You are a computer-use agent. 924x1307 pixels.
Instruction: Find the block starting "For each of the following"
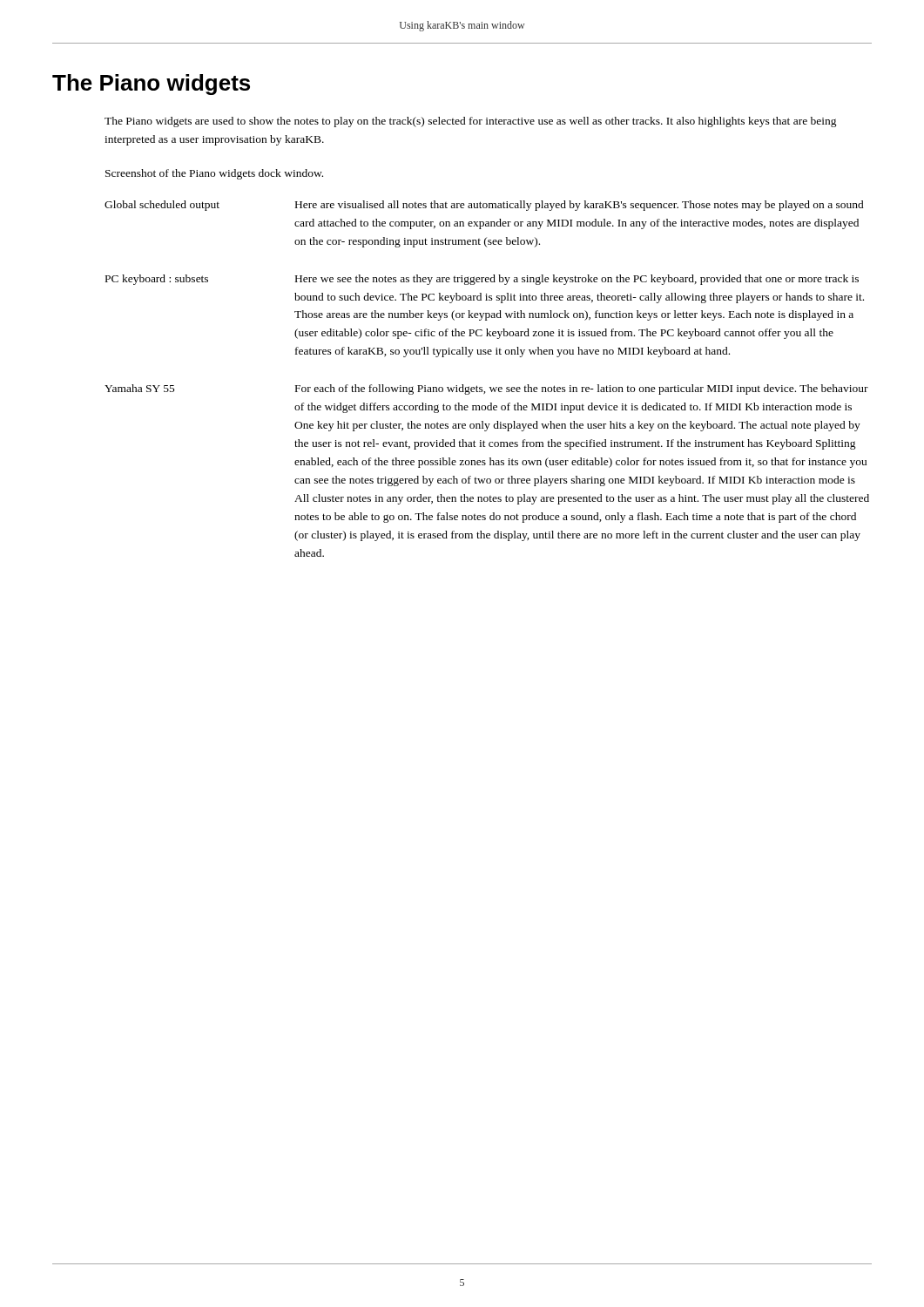(x=582, y=470)
